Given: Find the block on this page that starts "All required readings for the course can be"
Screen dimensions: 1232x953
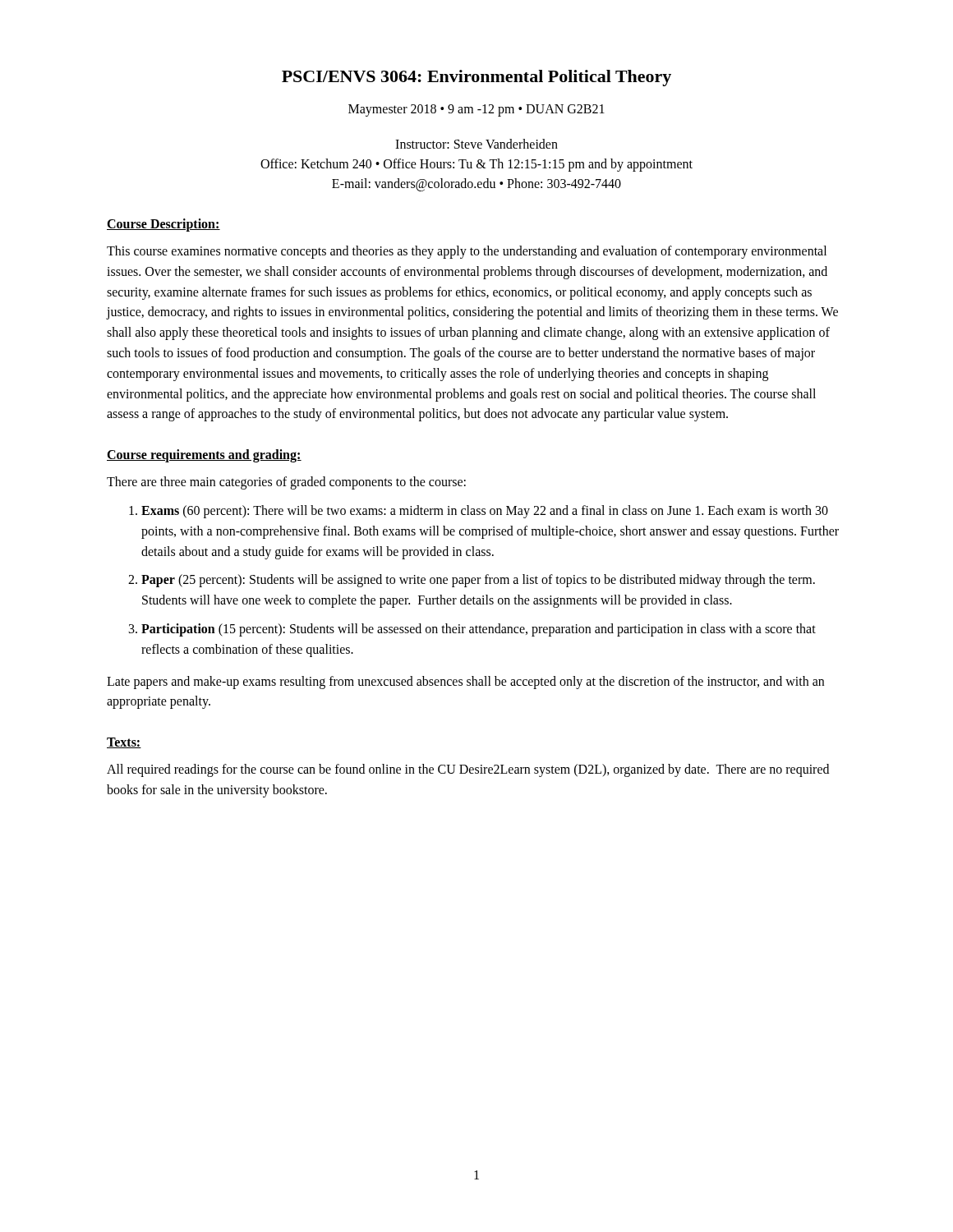Looking at the screenshot, I should (x=468, y=779).
